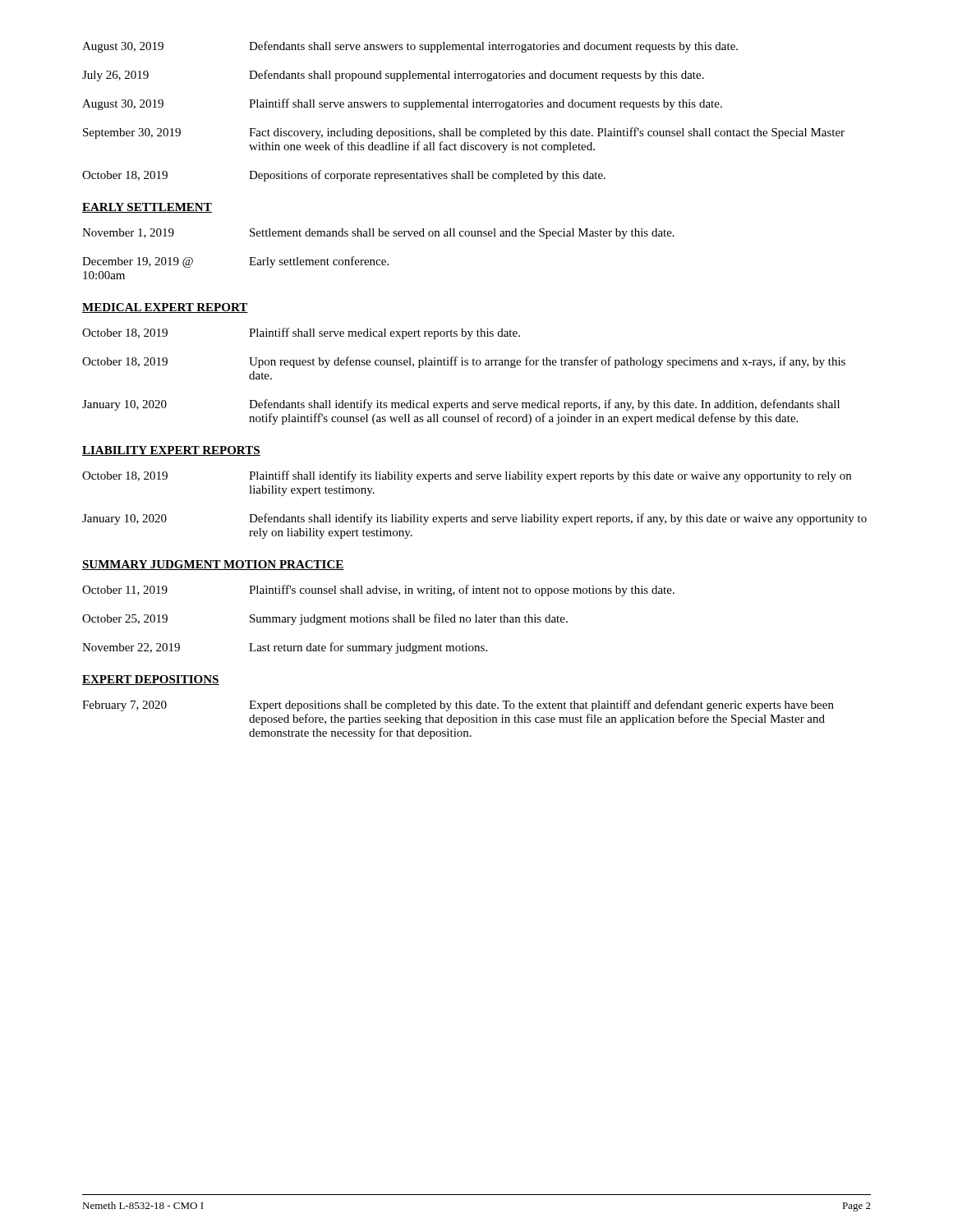
Task: Locate the list item that says "February 7, 2020 Expert depositions shall"
Action: click(476, 719)
